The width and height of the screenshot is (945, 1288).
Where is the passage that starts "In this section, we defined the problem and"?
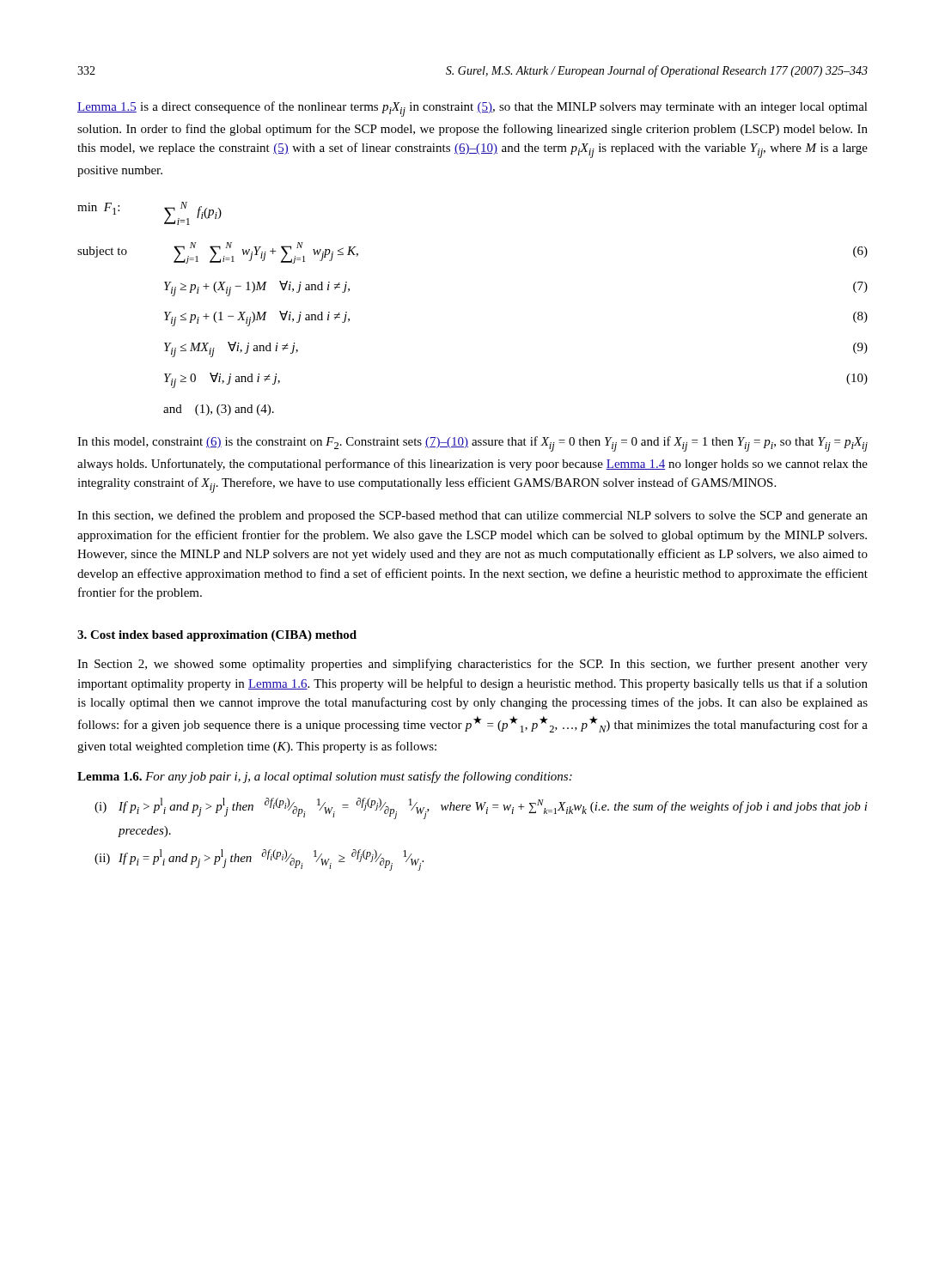click(x=472, y=554)
